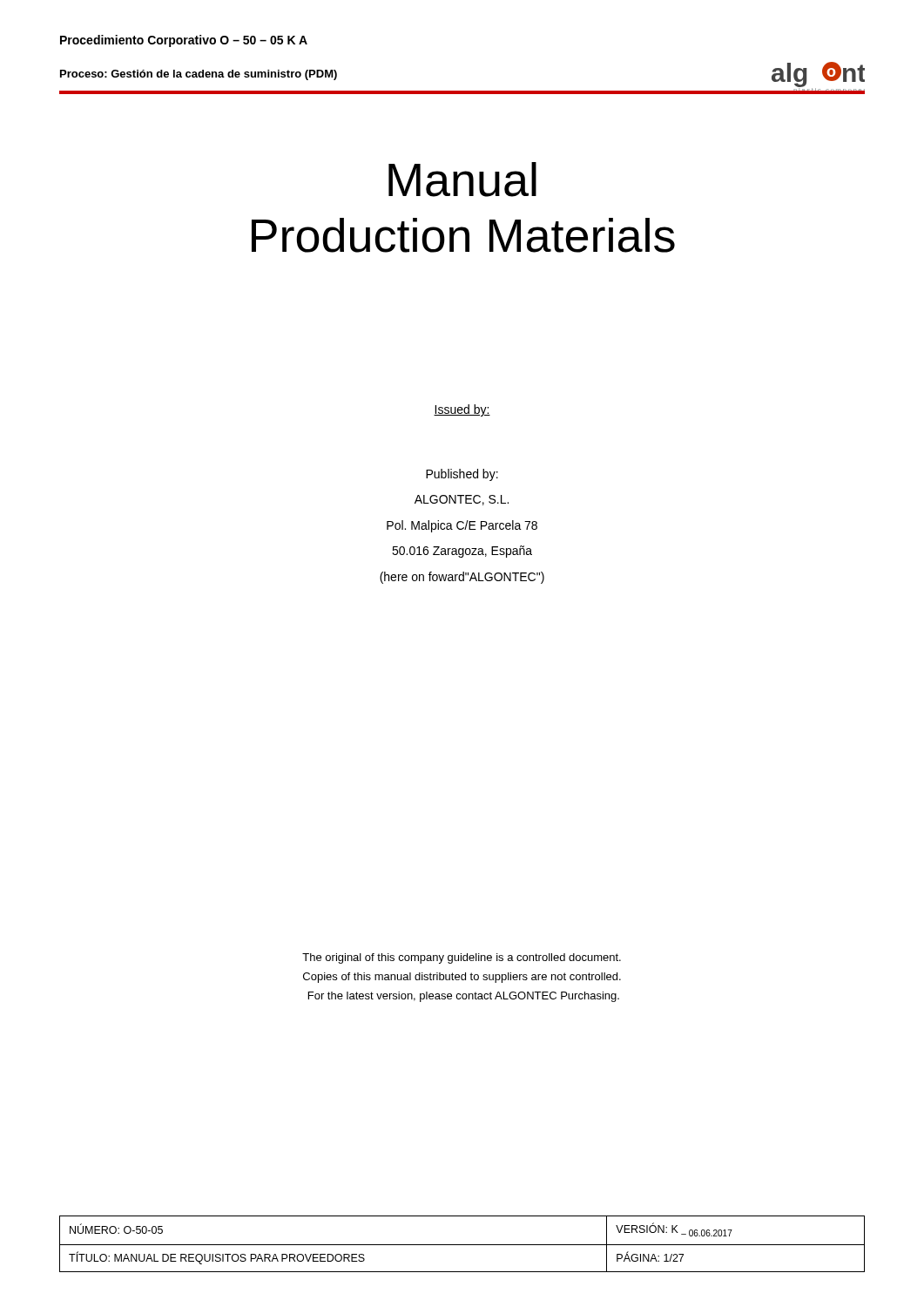
Task: Point to the block beginning "Published by: ALGONTEC, S.L."
Action: coord(462,525)
